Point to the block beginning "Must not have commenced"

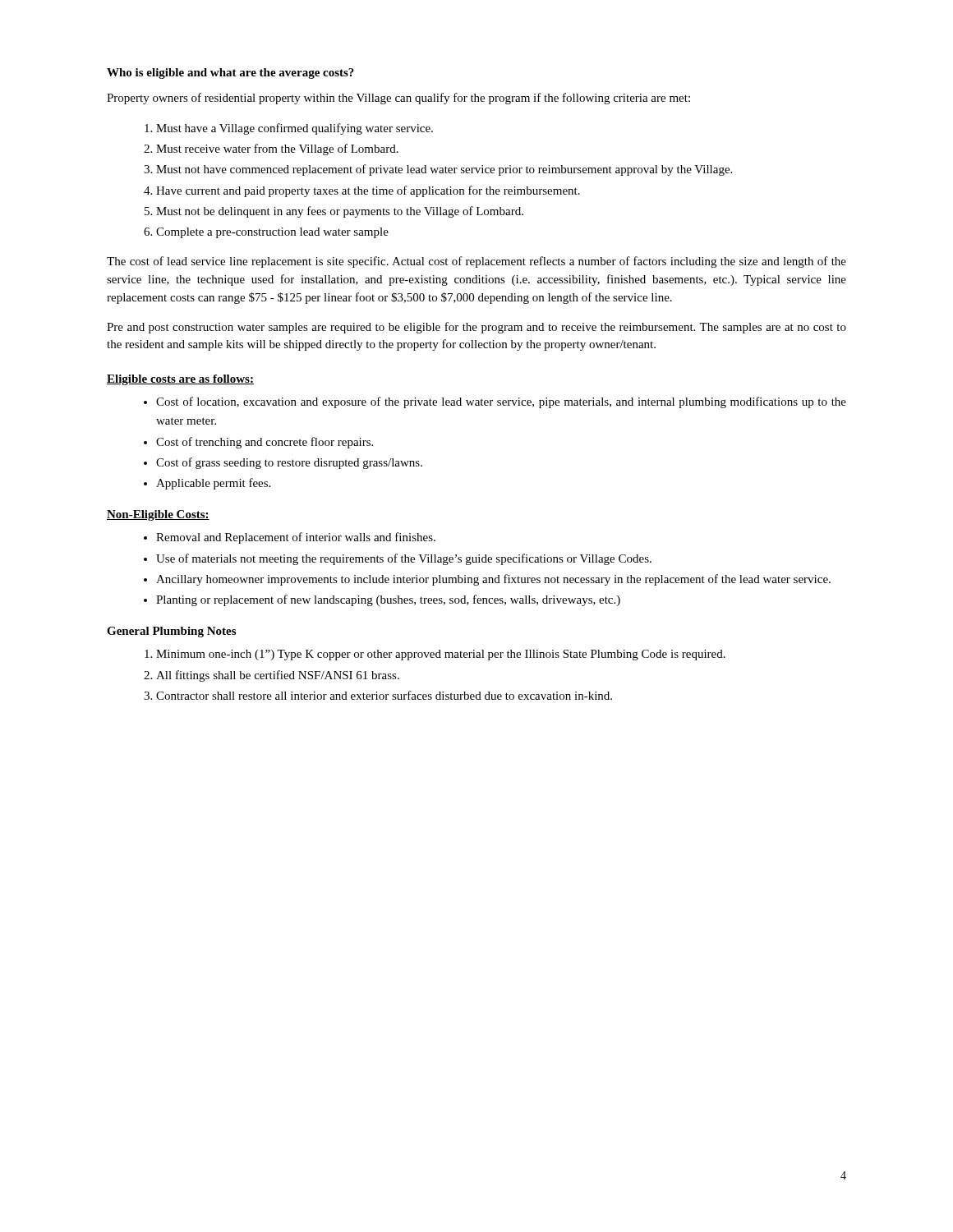click(x=445, y=169)
